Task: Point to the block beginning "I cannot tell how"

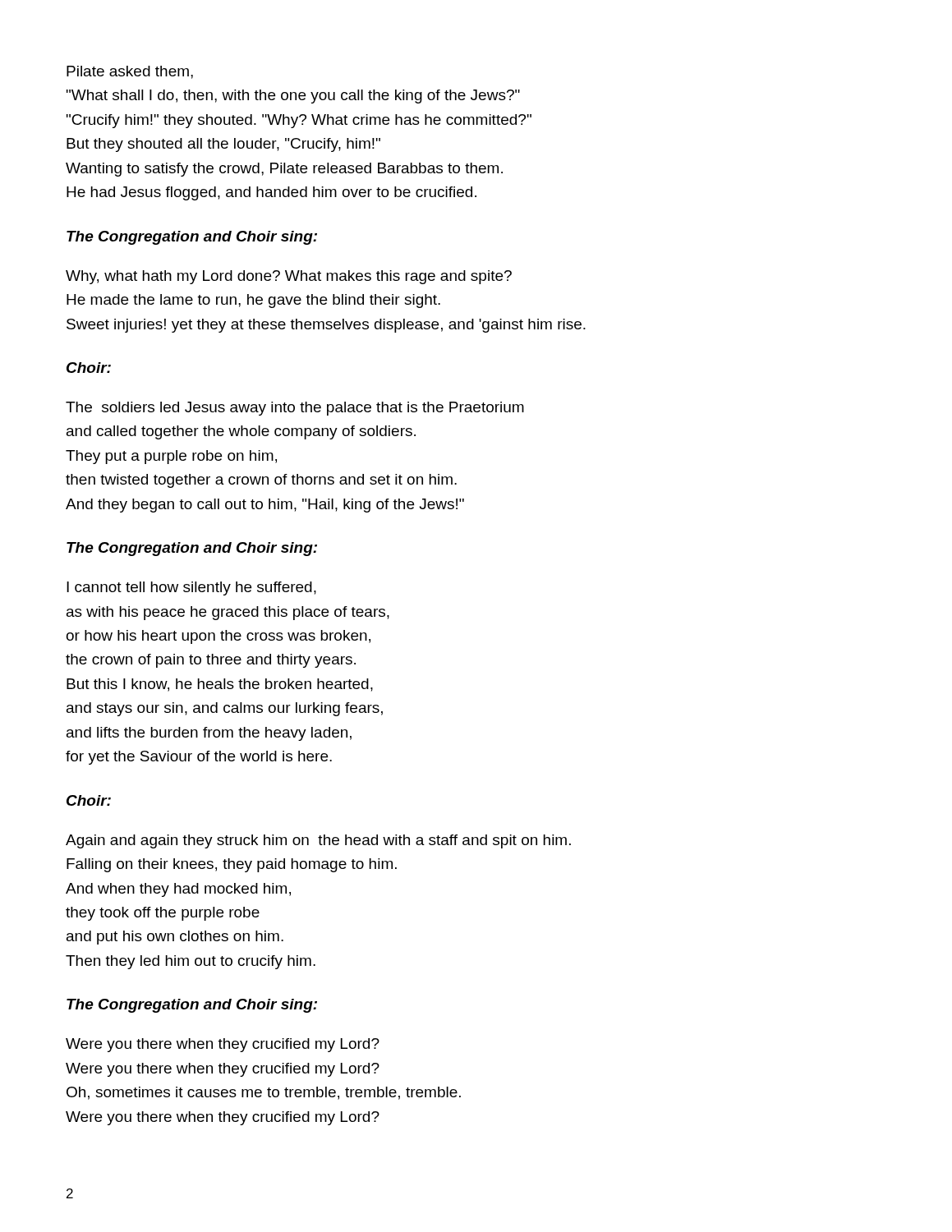Action: coord(228,672)
